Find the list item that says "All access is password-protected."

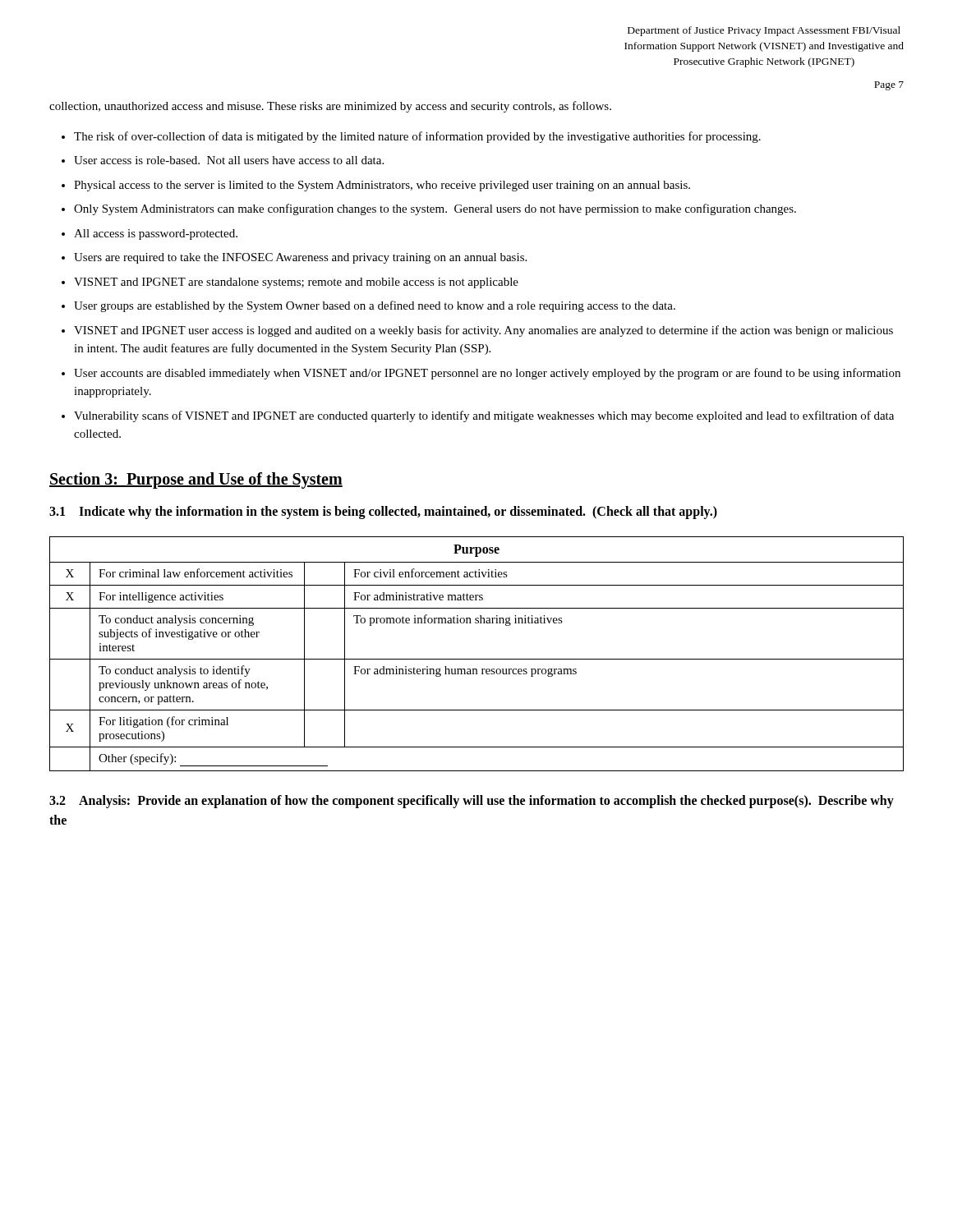click(156, 233)
